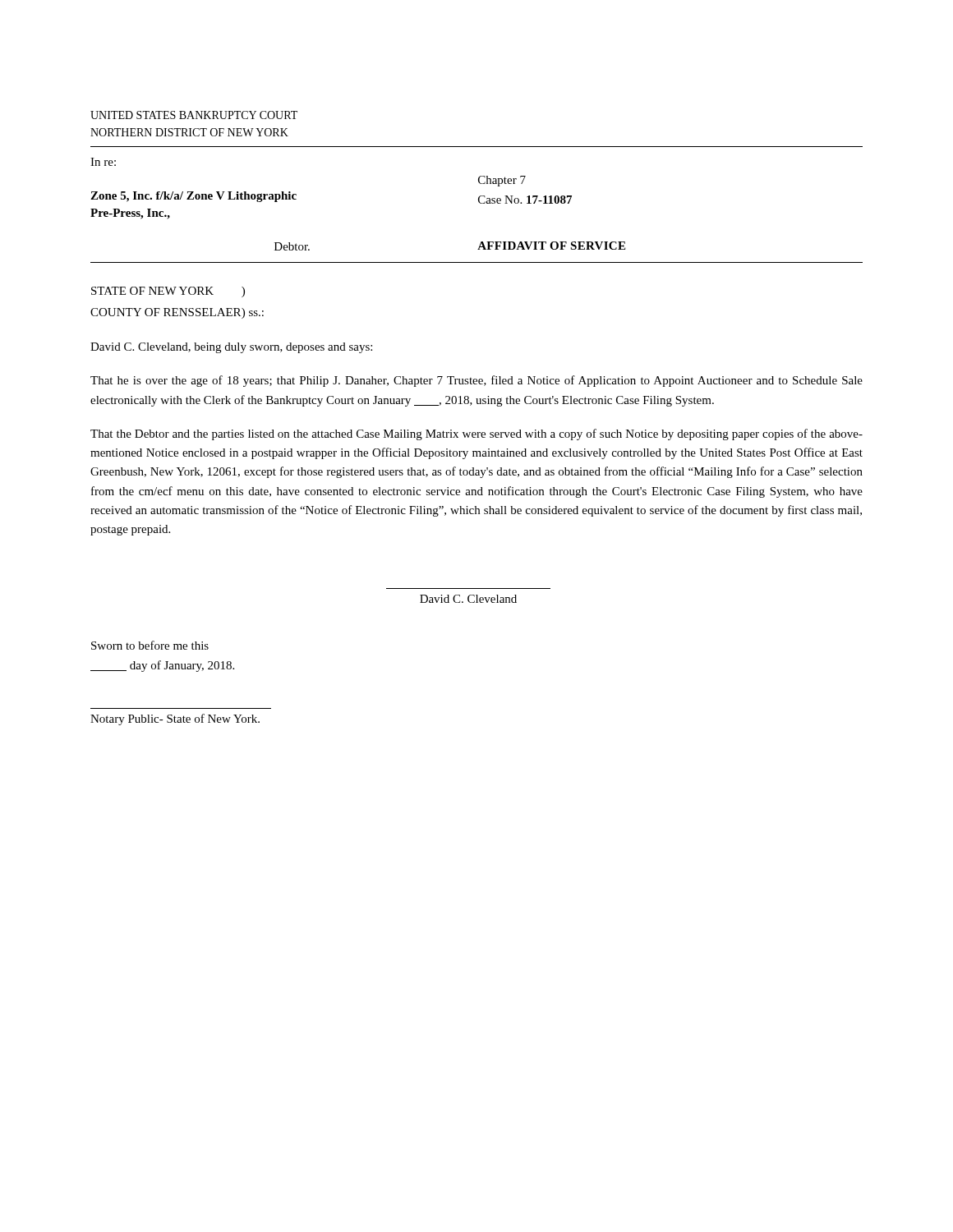This screenshot has height=1232, width=953.
Task: Locate the block of text that opens with "That the Debtor and"
Action: (x=476, y=481)
